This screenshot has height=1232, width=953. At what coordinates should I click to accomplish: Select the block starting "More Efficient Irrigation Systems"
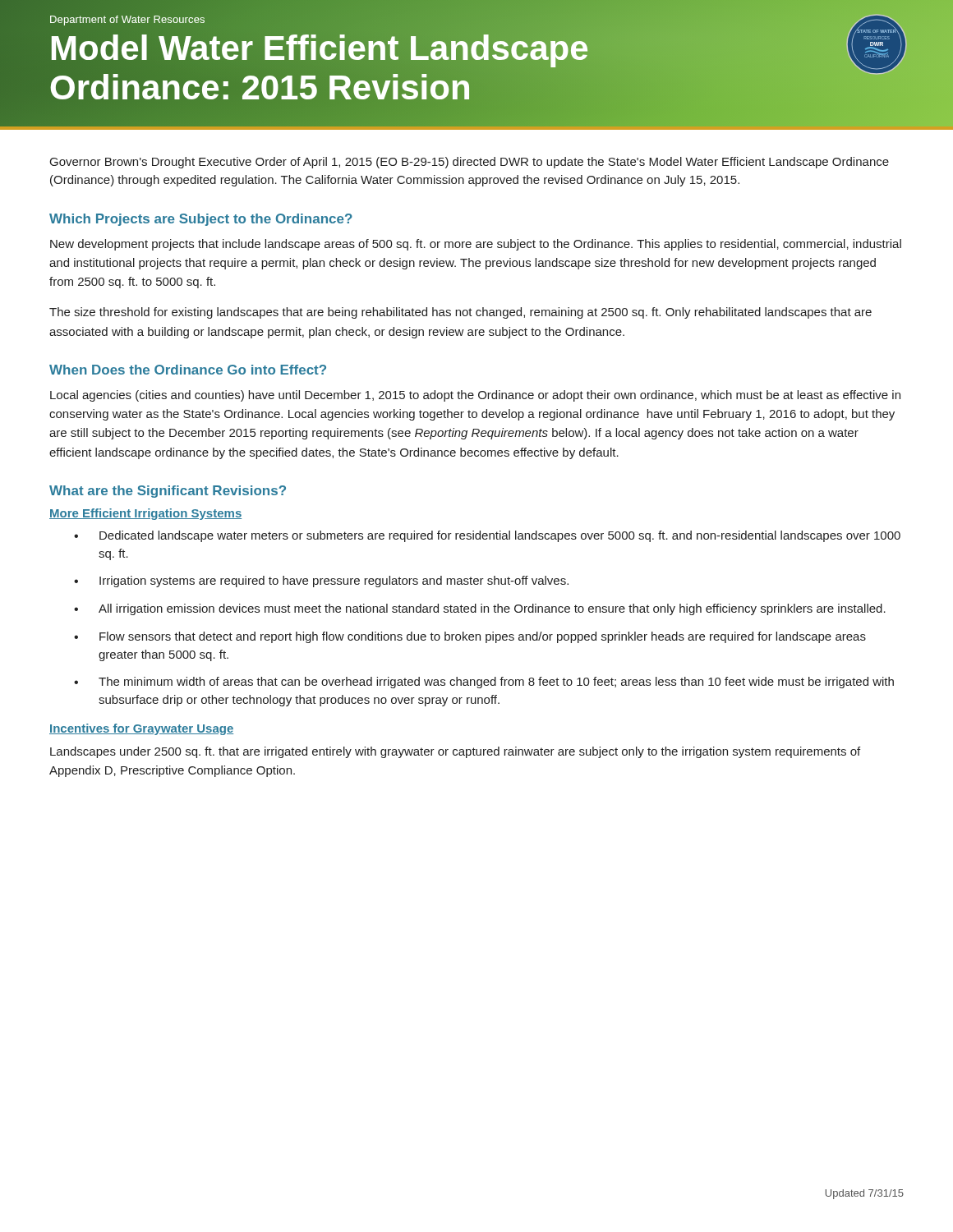146,513
